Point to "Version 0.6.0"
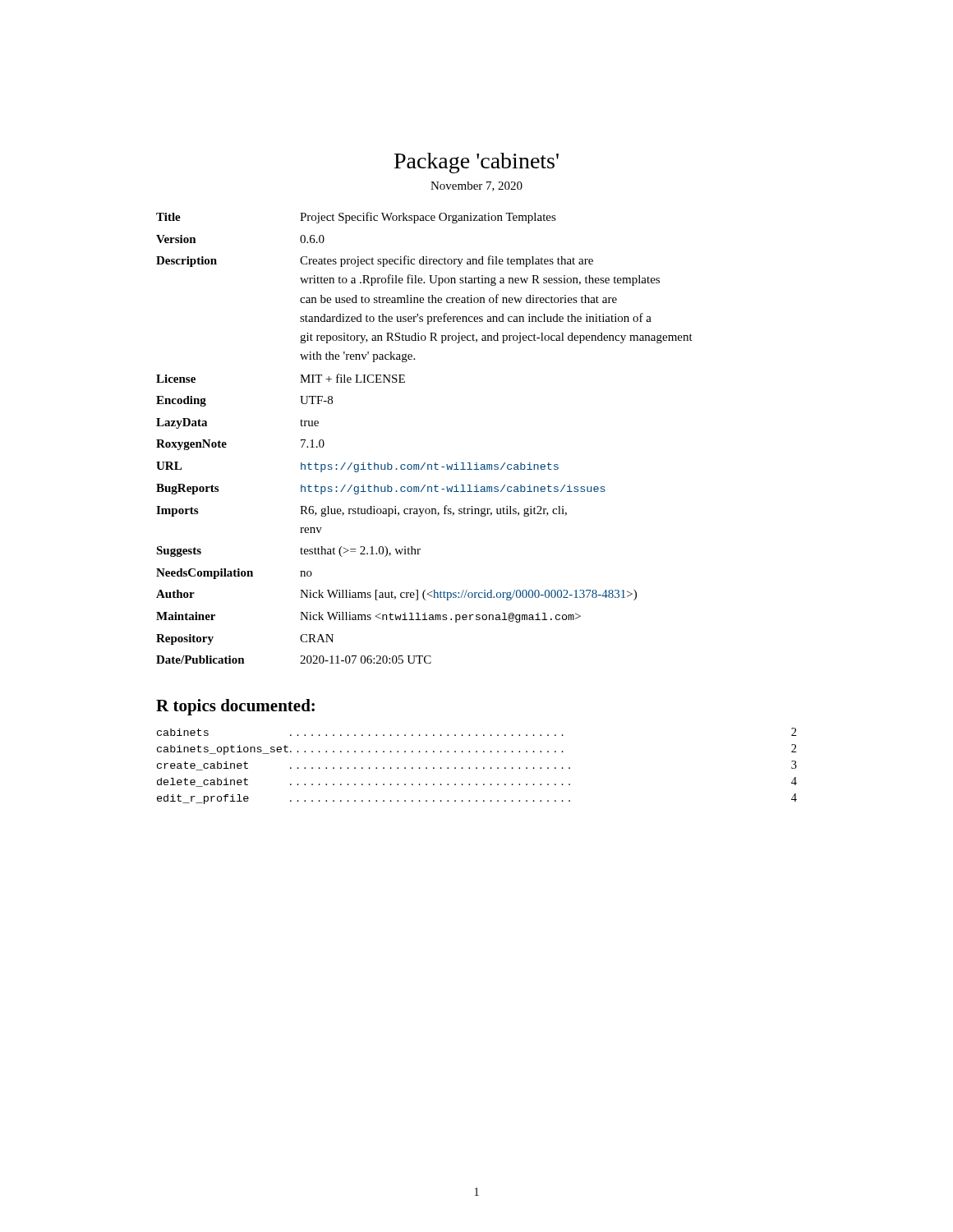This screenshot has width=953, height=1232. [167, 239]
